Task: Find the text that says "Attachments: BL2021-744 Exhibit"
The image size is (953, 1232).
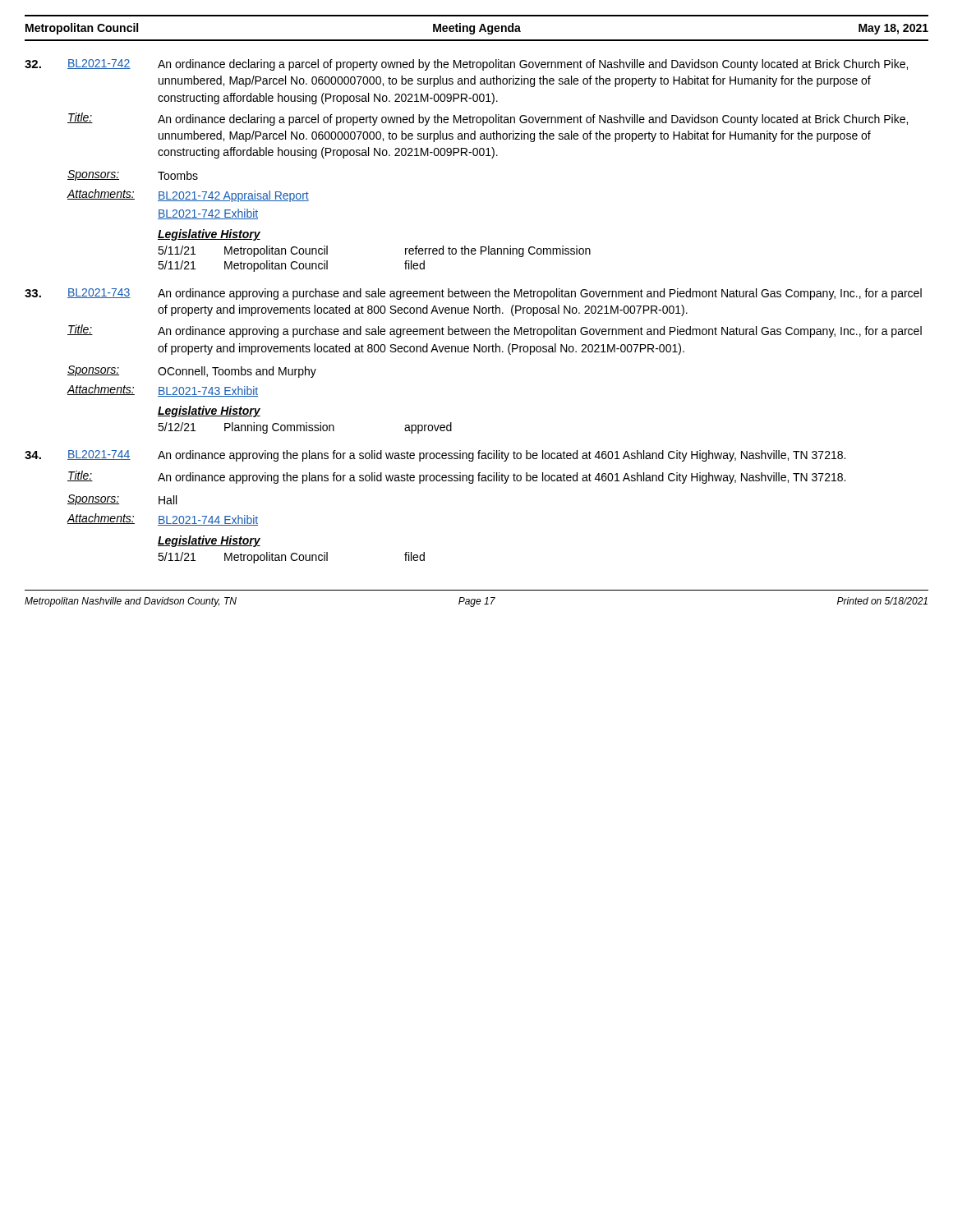Action: pos(162,519)
